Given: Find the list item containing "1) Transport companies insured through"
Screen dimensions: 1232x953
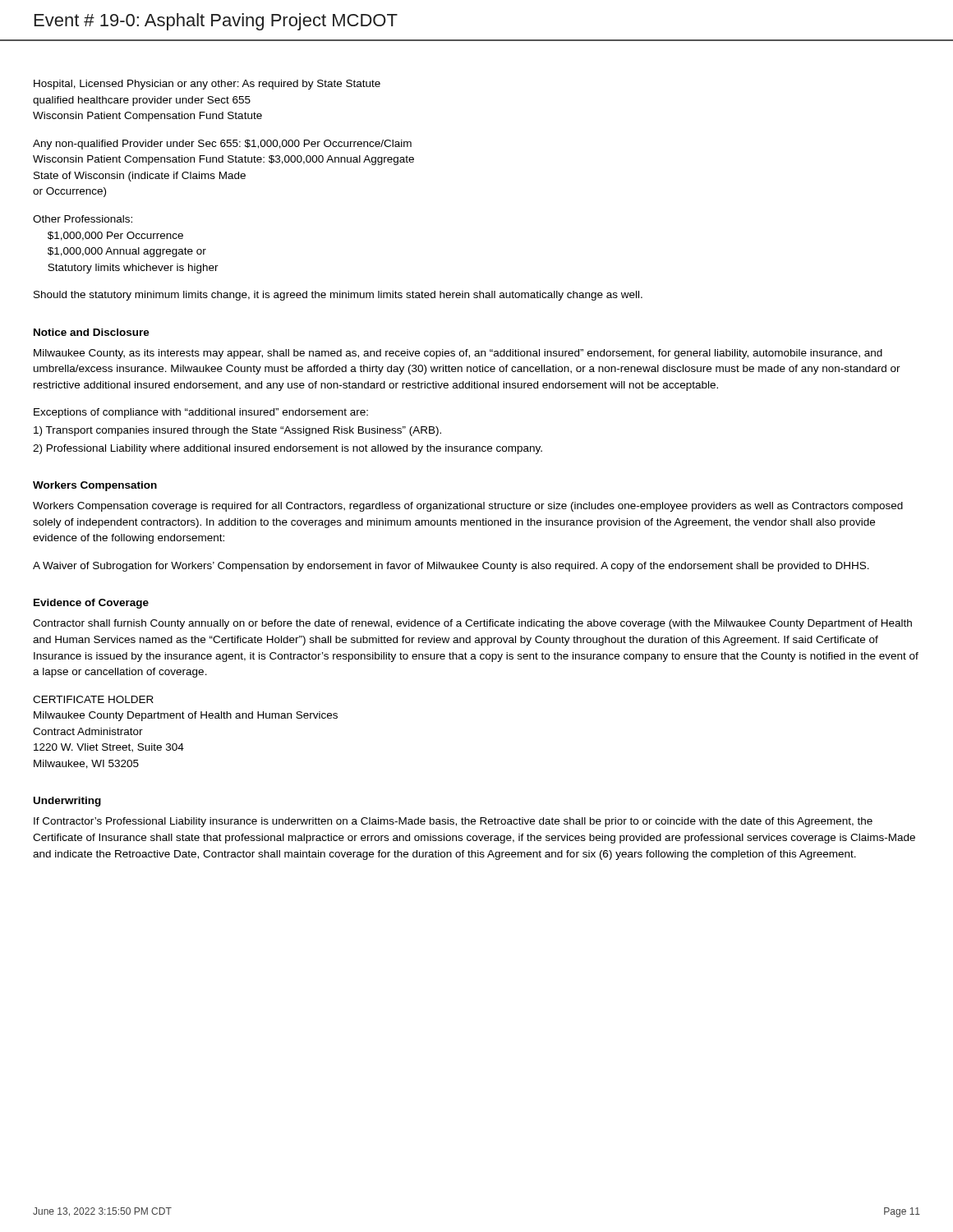Looking at the screenshot, I should pyautogui.click(x=238, y=430).
